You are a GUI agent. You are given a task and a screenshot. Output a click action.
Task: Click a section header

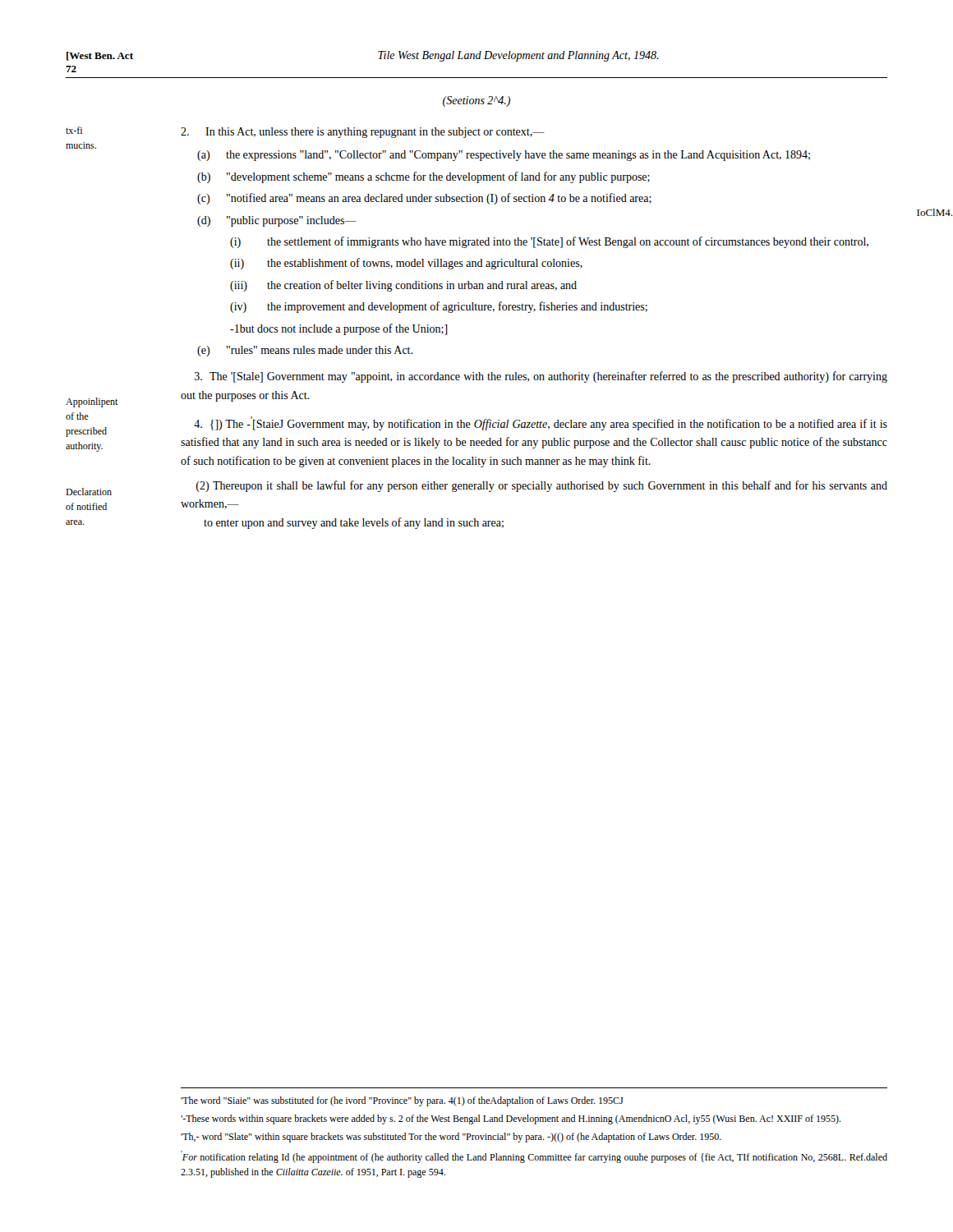point(476,101)
